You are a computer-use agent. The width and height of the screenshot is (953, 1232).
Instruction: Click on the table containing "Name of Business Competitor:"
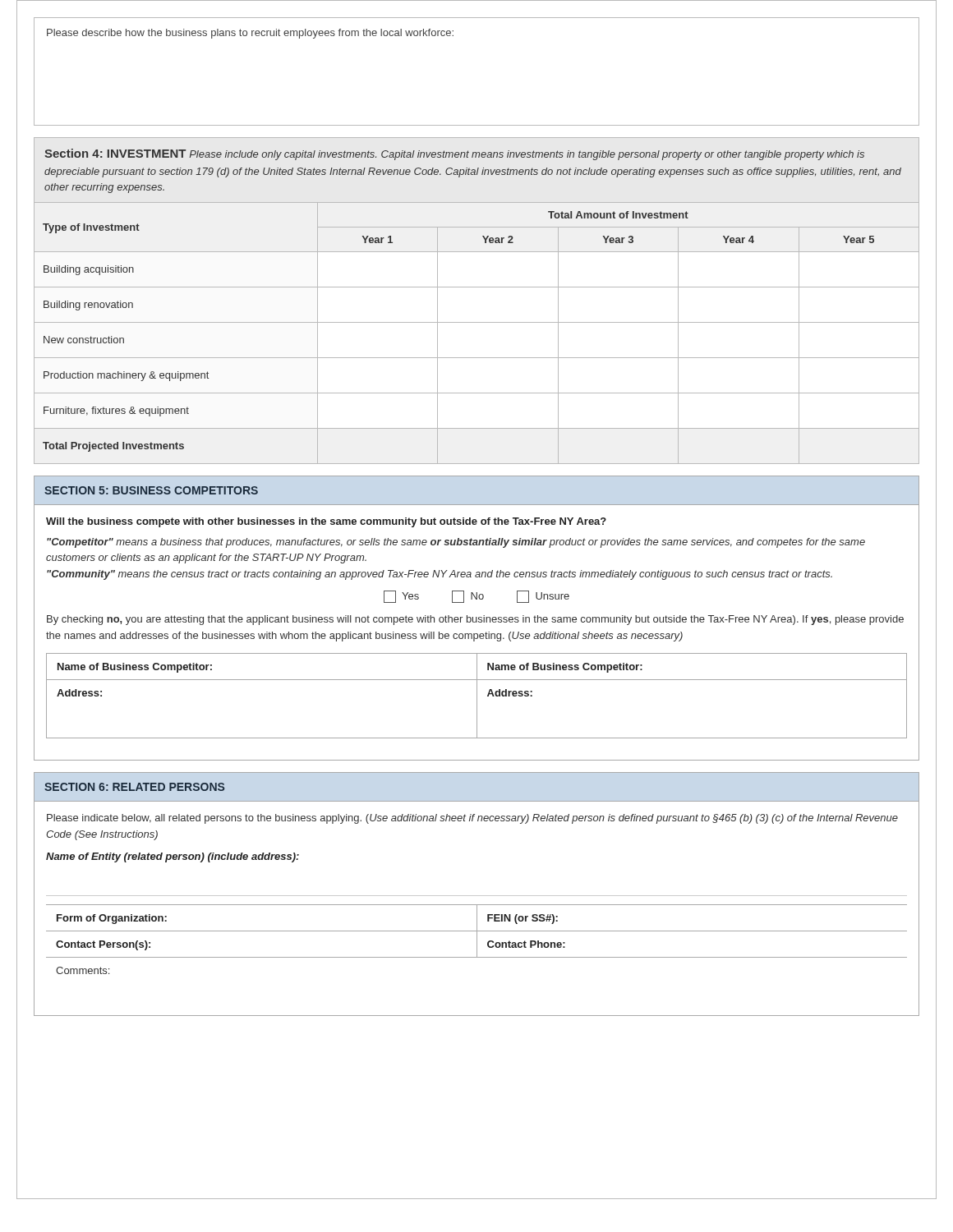[476, 696]
